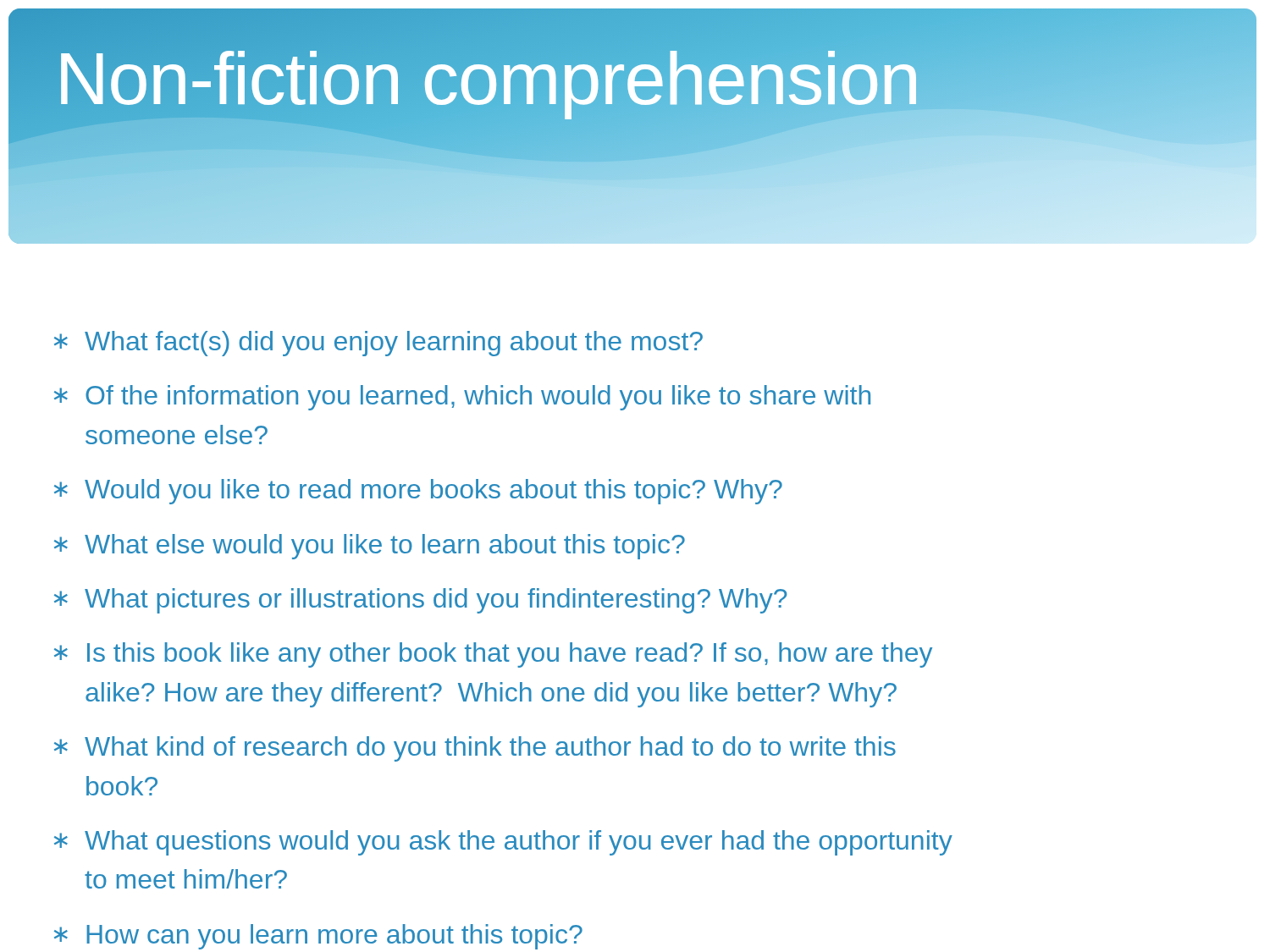Click on the list item that says "∗ How can you learn more about this"

coord(318,937)
